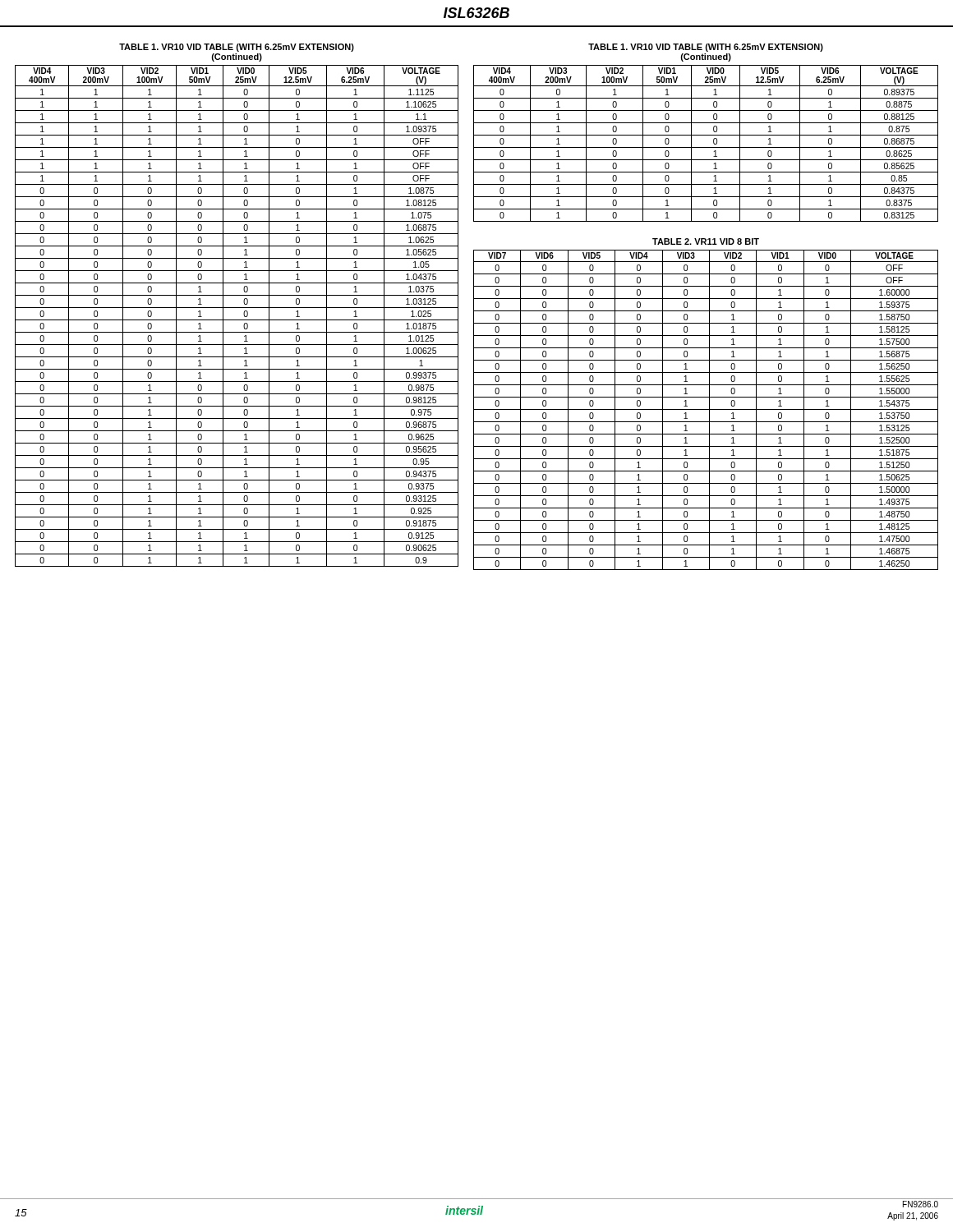Click on the table containing "1.55000"

(706, 410)
